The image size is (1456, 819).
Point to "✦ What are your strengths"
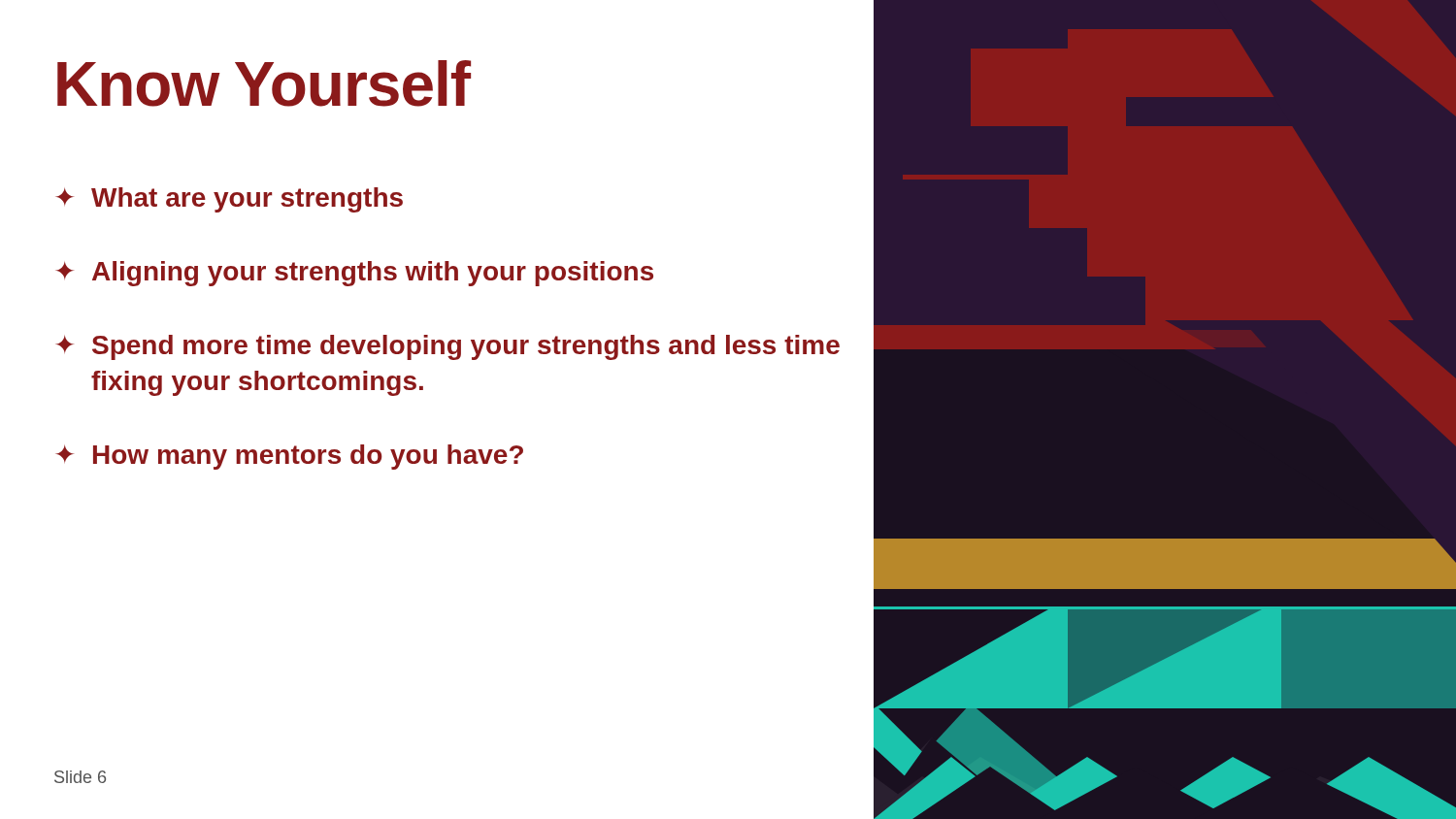click(x=229, y=198)
